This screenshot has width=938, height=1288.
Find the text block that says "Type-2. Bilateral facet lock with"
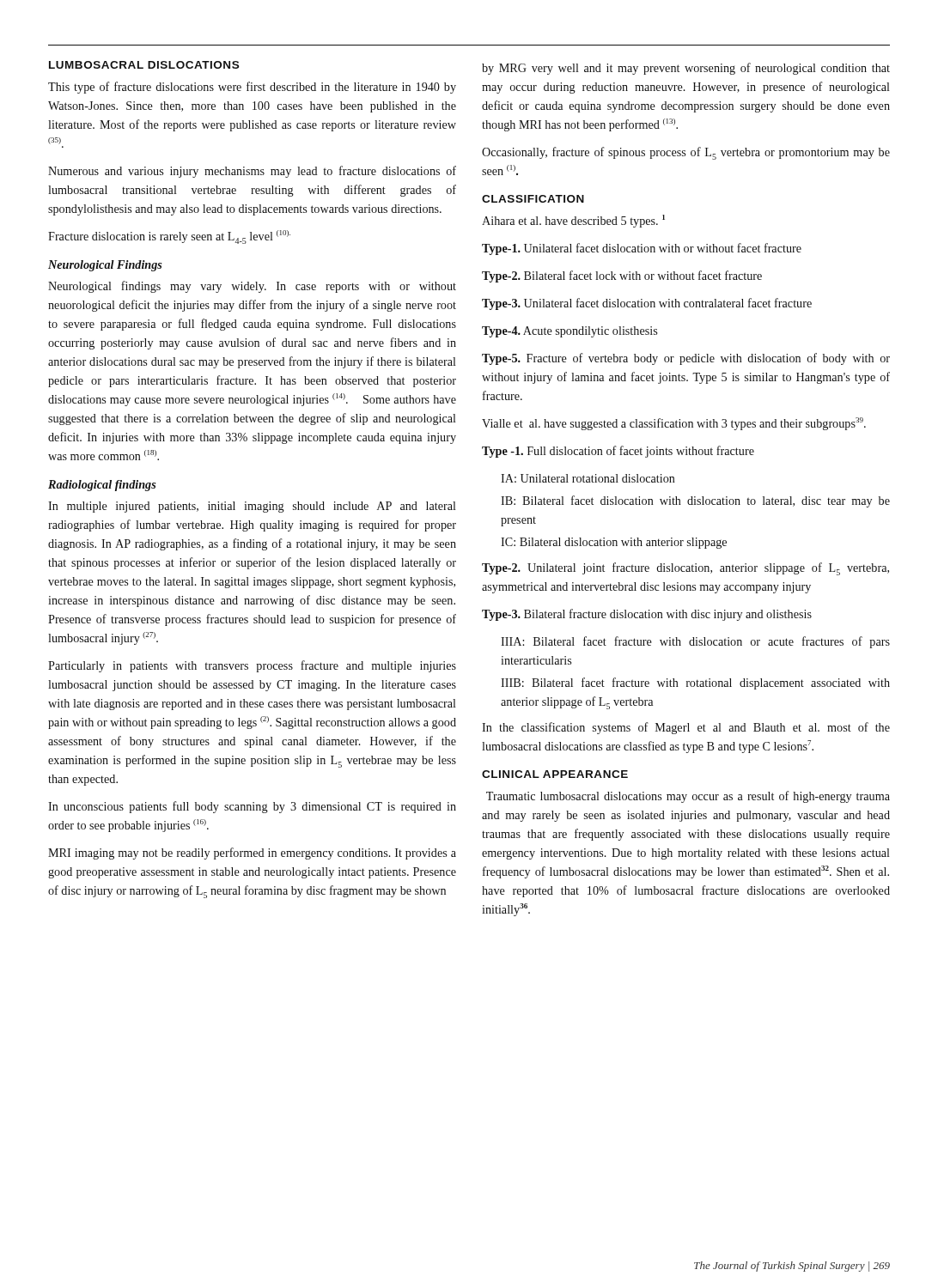point(622,276)
